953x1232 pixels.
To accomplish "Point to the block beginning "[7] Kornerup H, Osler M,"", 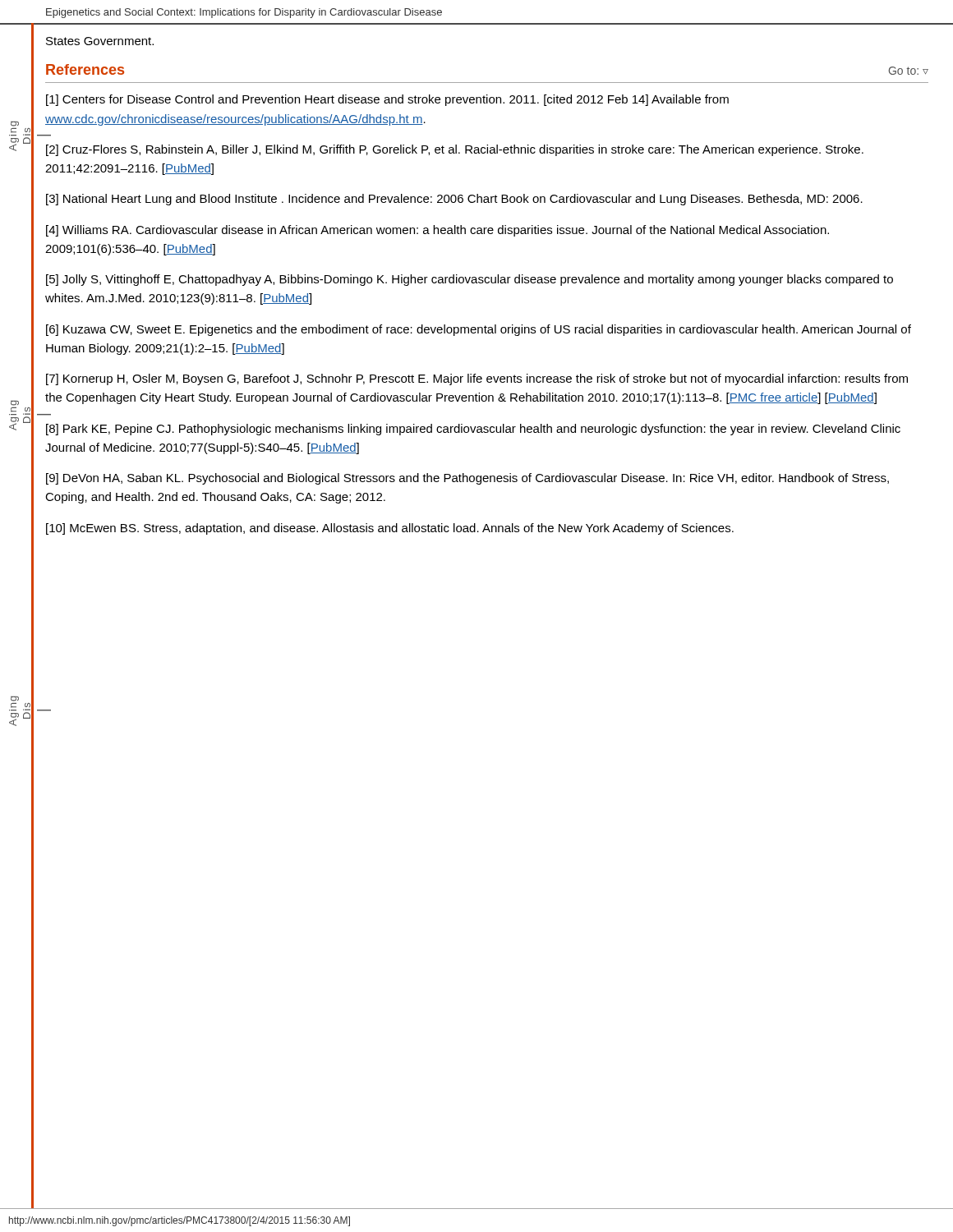I will (x=477, y=388).
